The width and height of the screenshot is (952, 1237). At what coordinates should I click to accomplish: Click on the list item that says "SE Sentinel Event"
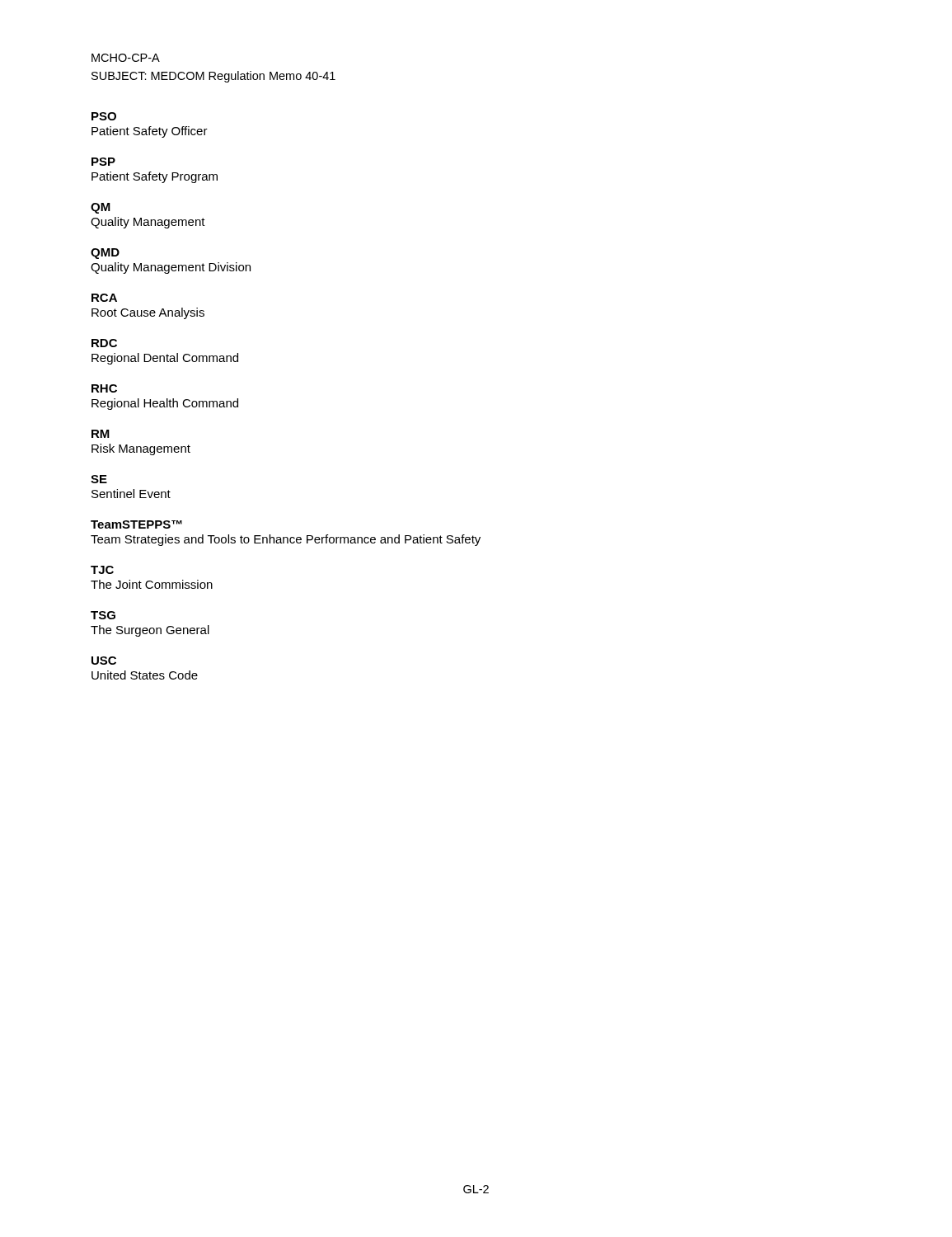(99, 479)
